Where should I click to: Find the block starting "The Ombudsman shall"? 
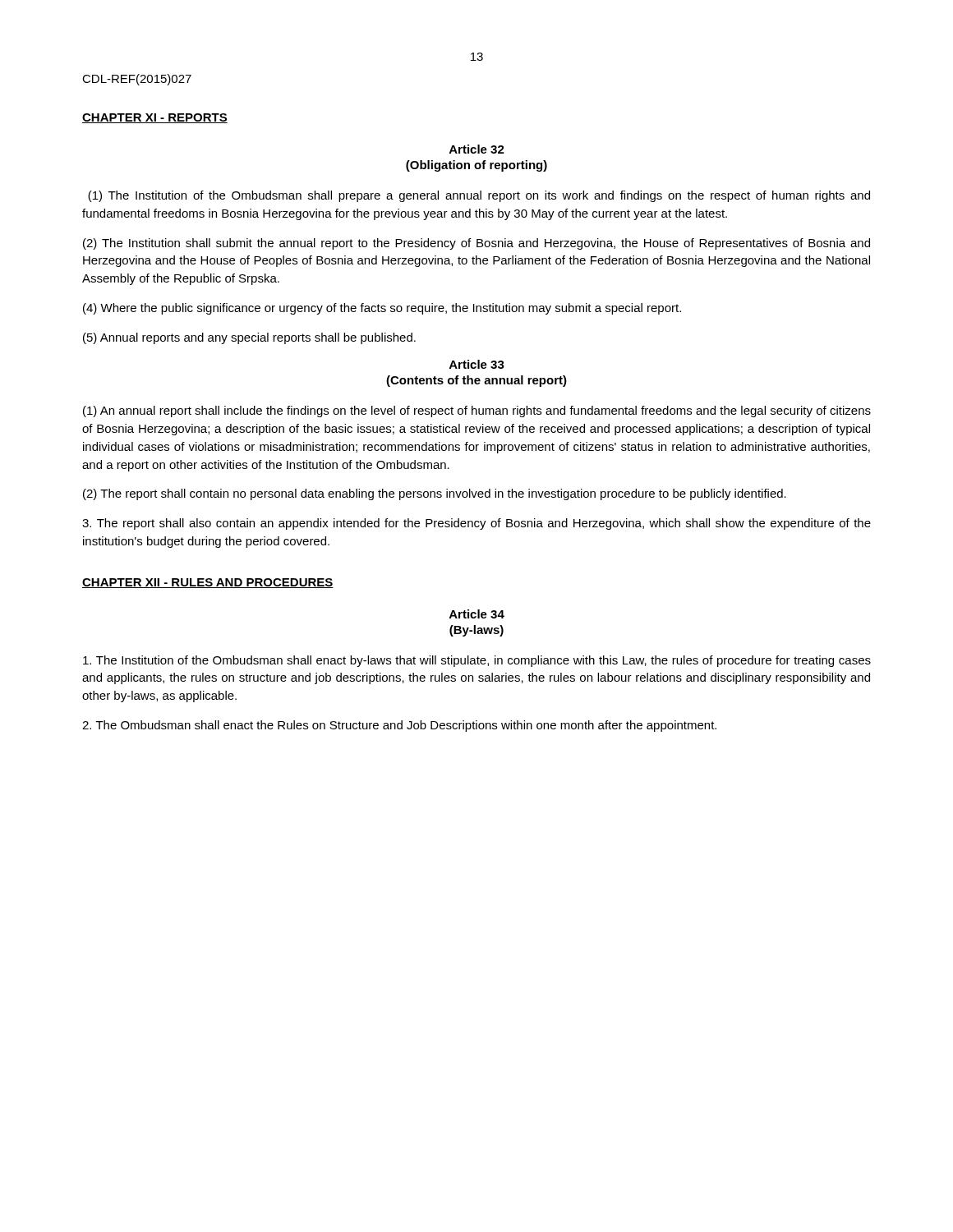400,725
